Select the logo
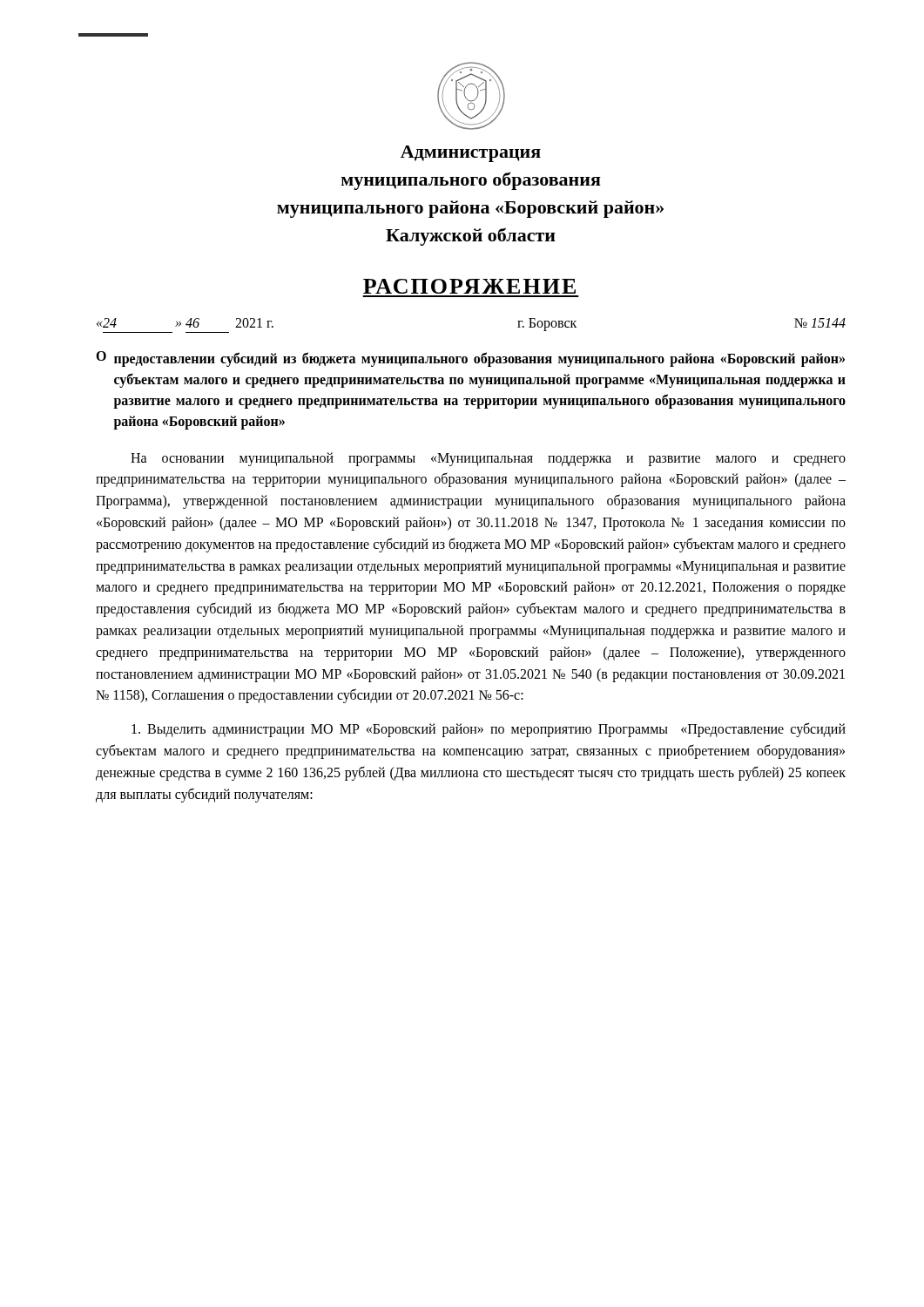924x1307 pixels. tap(471, 96)
